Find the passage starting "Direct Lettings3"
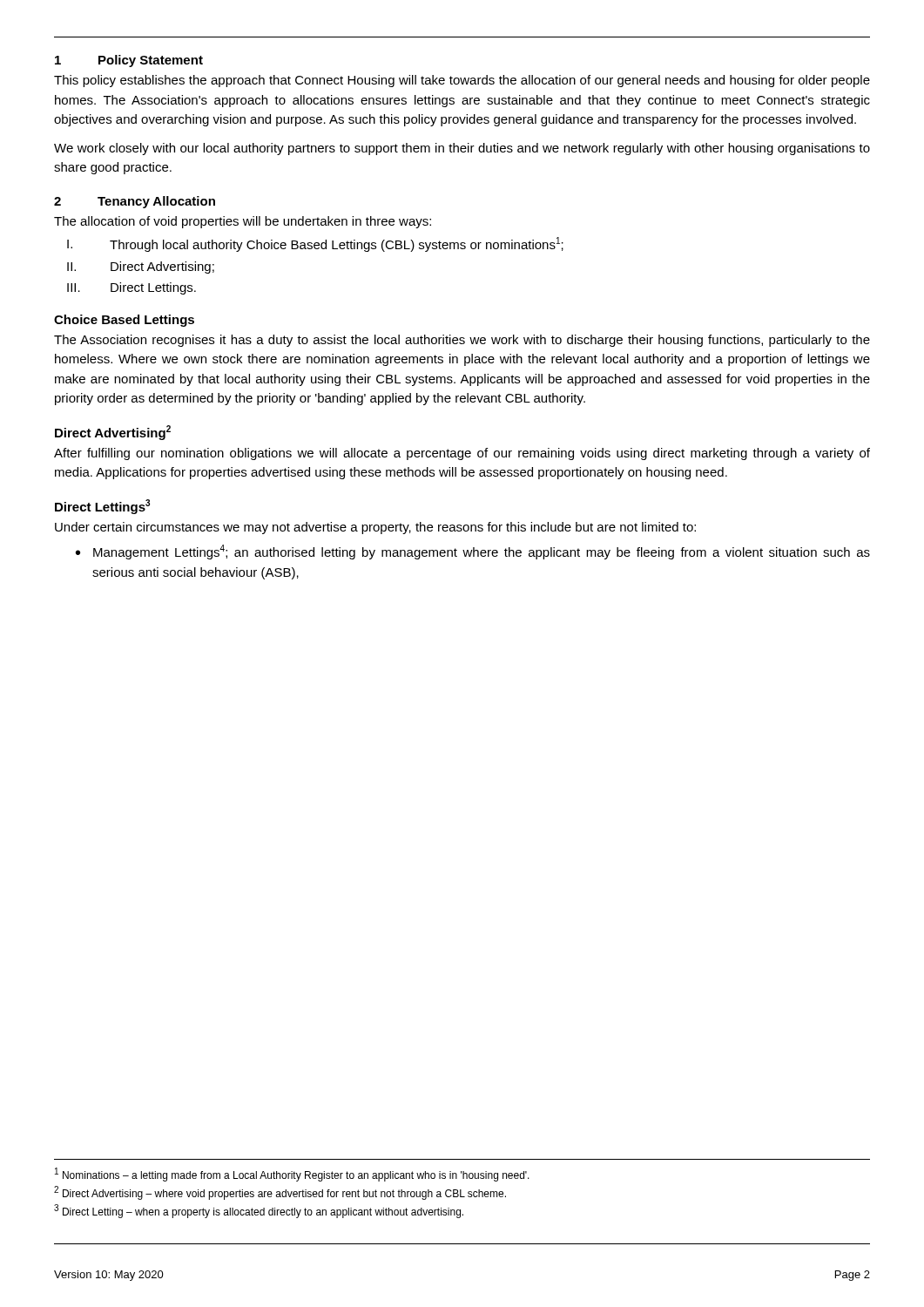The height and width of the screenshot is (1307, 924). 102,507
